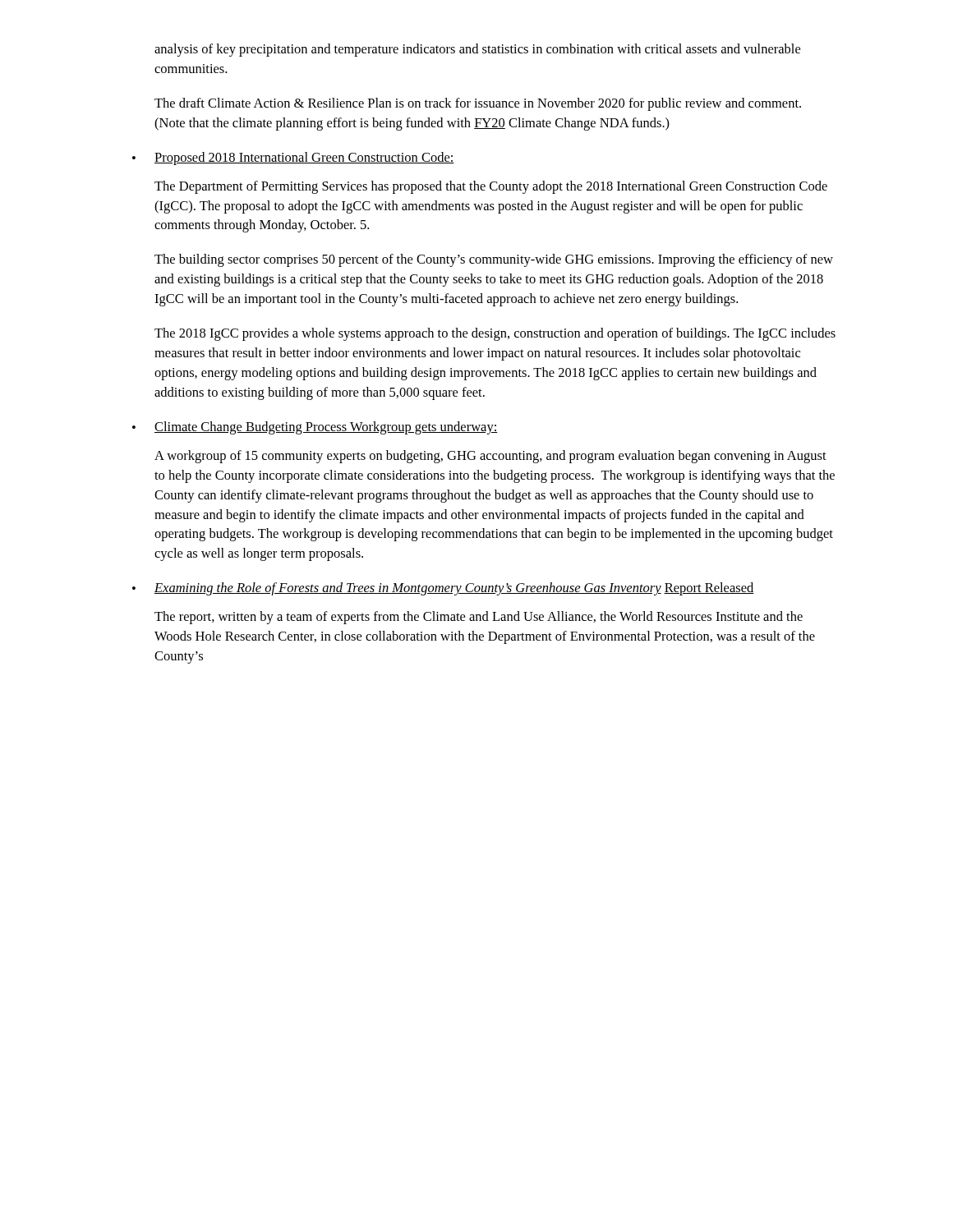Locate the block starting "analysis of key precipitation and"

click(496, 59)
